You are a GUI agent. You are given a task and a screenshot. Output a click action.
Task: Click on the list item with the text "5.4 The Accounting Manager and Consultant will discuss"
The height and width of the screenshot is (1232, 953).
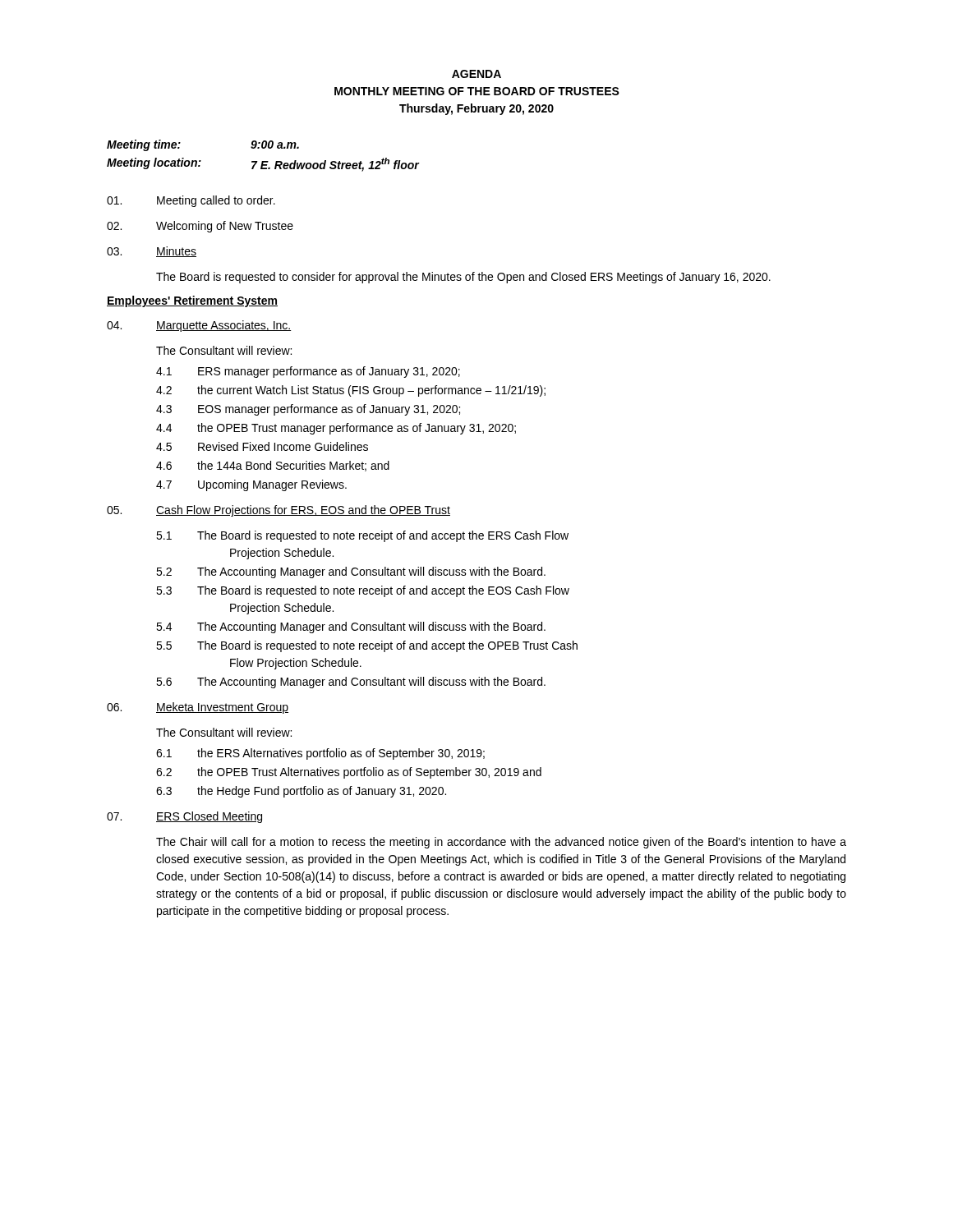click(x=501, y=627)
